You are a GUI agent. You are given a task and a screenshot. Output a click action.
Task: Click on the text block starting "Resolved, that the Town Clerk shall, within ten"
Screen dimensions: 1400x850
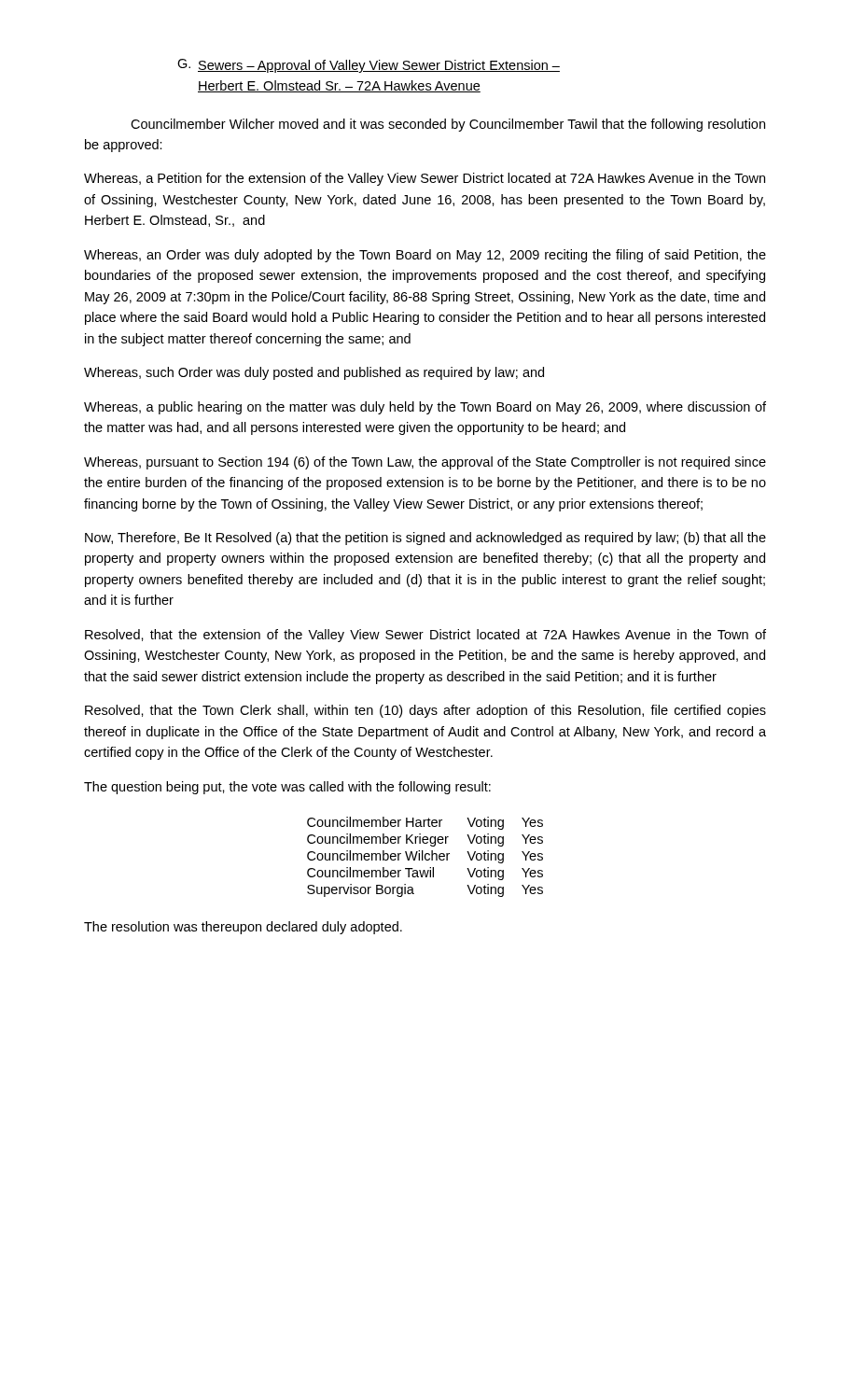click(425, 732)
